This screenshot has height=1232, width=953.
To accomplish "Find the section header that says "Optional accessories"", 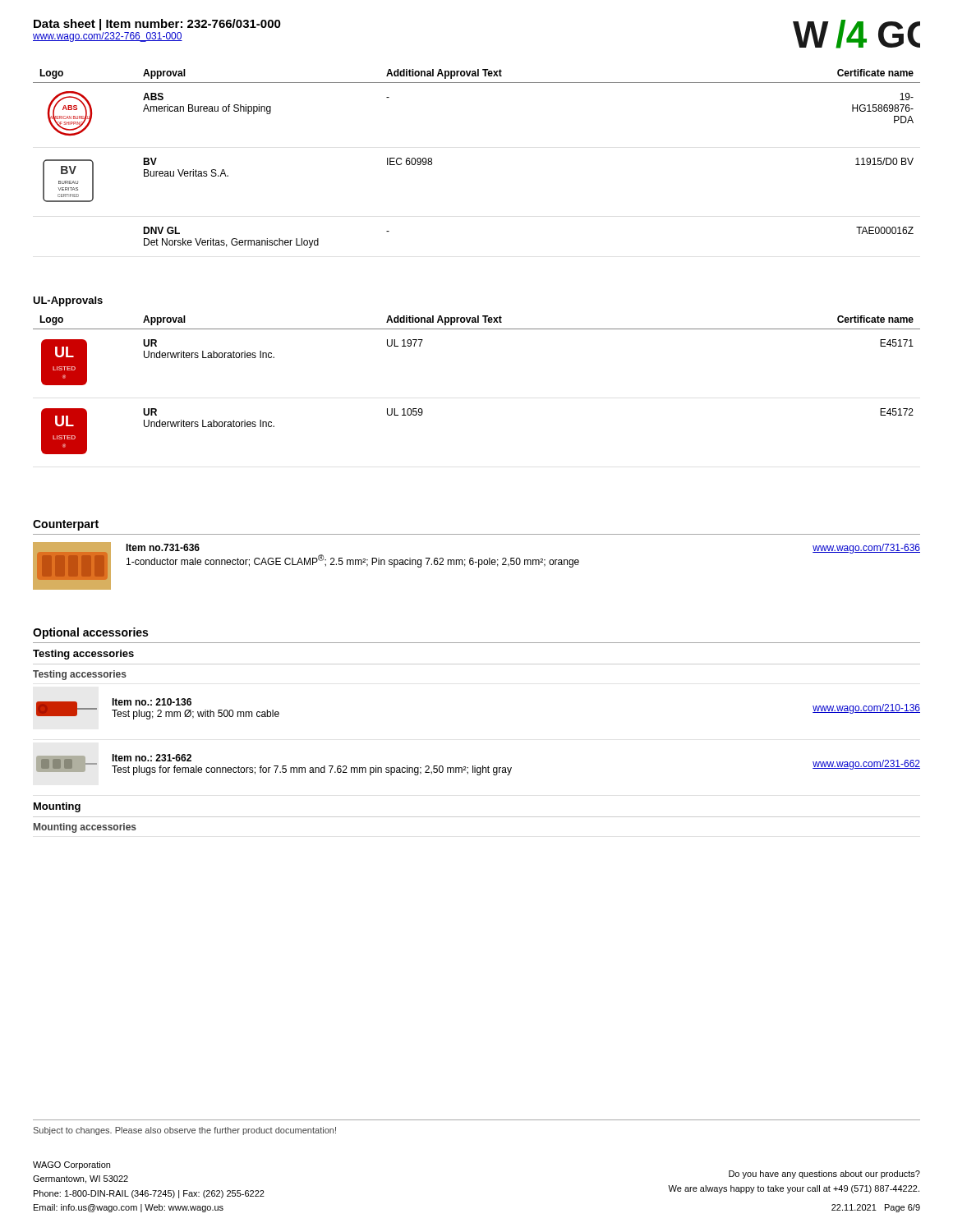I will pos(91,632).
